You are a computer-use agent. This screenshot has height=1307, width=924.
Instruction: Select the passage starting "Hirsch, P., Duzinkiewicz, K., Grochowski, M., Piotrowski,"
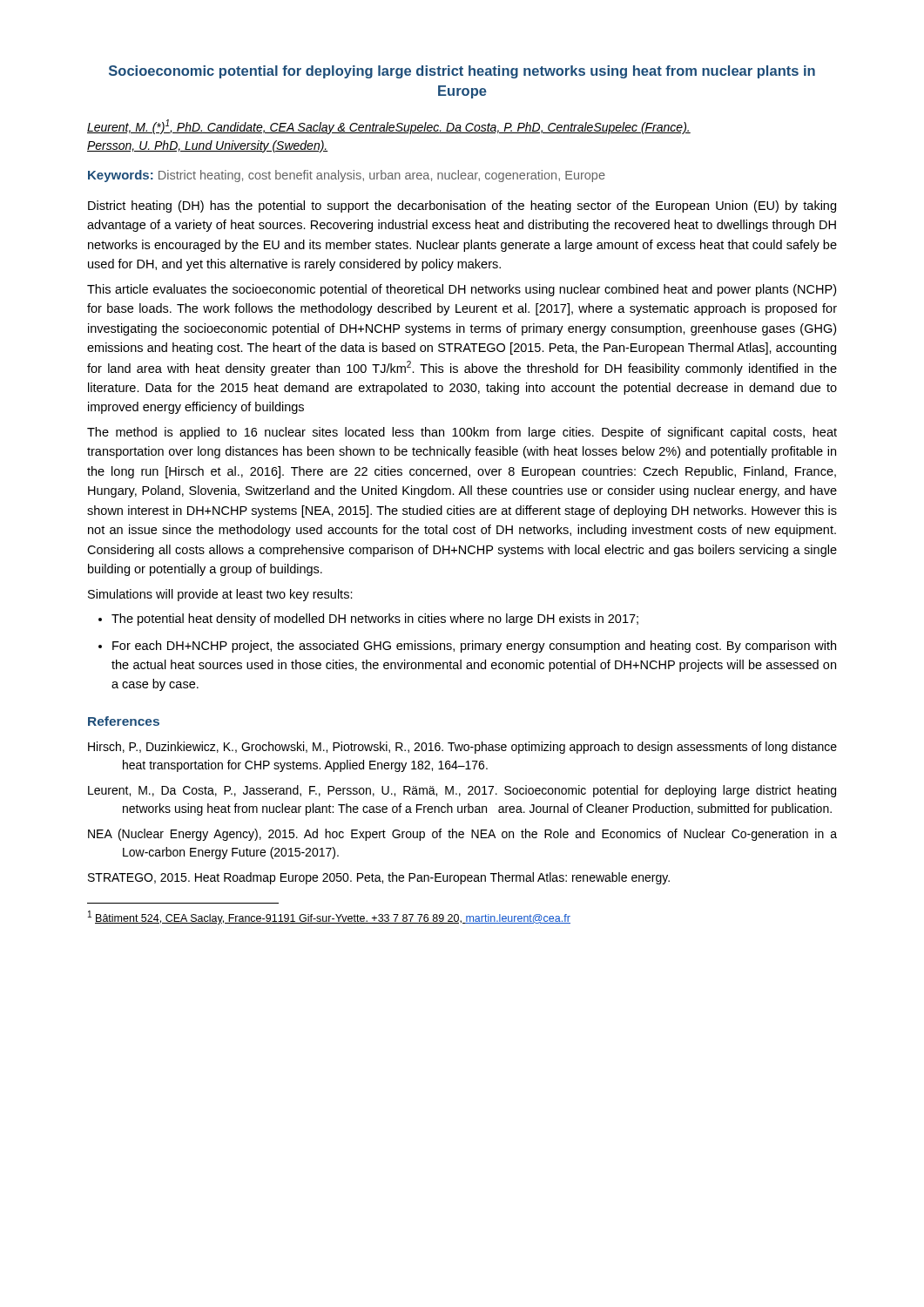pyautogui.click(x=462, y=812)
